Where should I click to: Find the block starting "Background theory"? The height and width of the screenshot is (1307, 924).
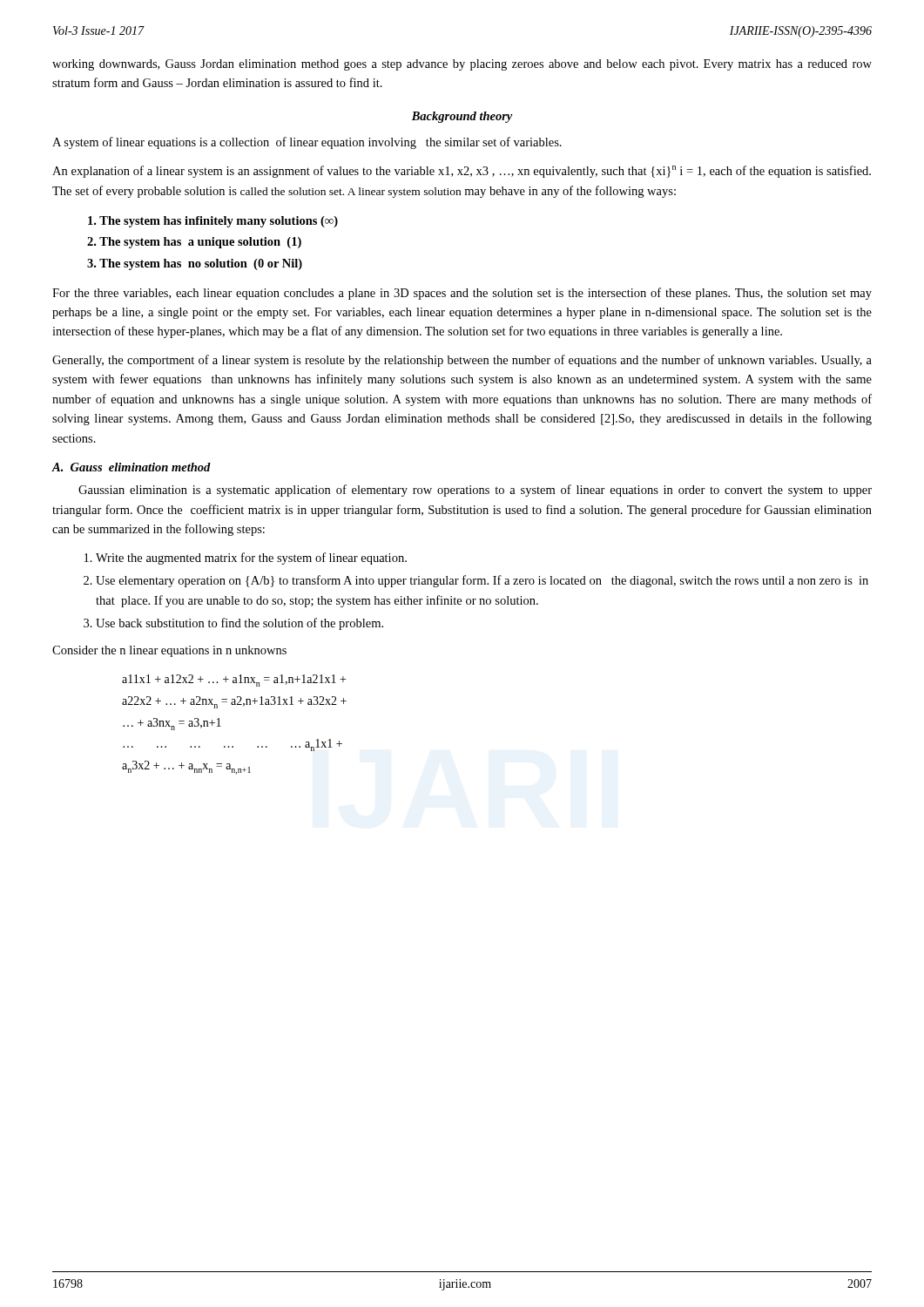pos(462,116)
